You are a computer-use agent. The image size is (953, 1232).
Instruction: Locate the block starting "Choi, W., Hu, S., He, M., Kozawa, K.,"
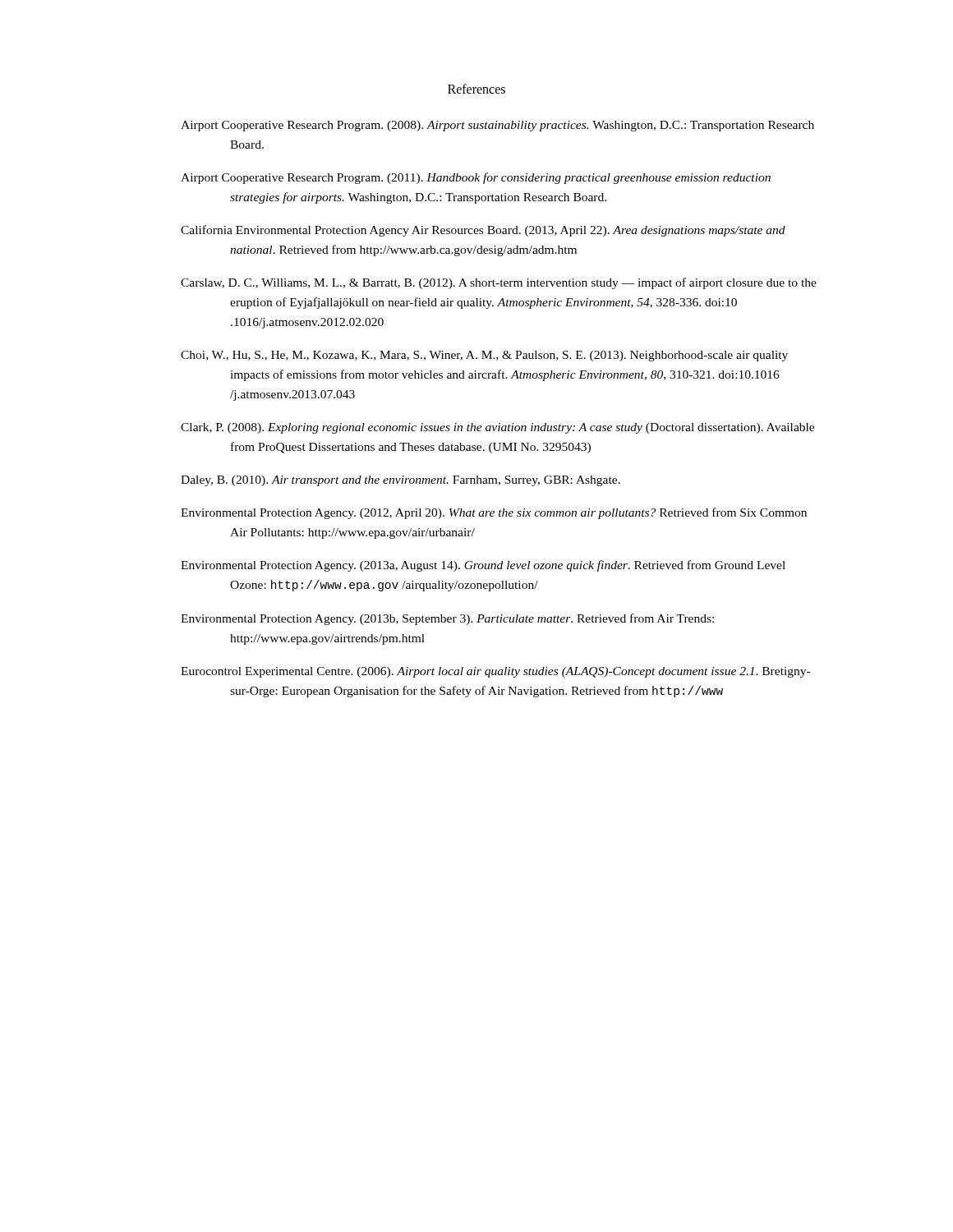pyautogui.click(x=484, y=374)
